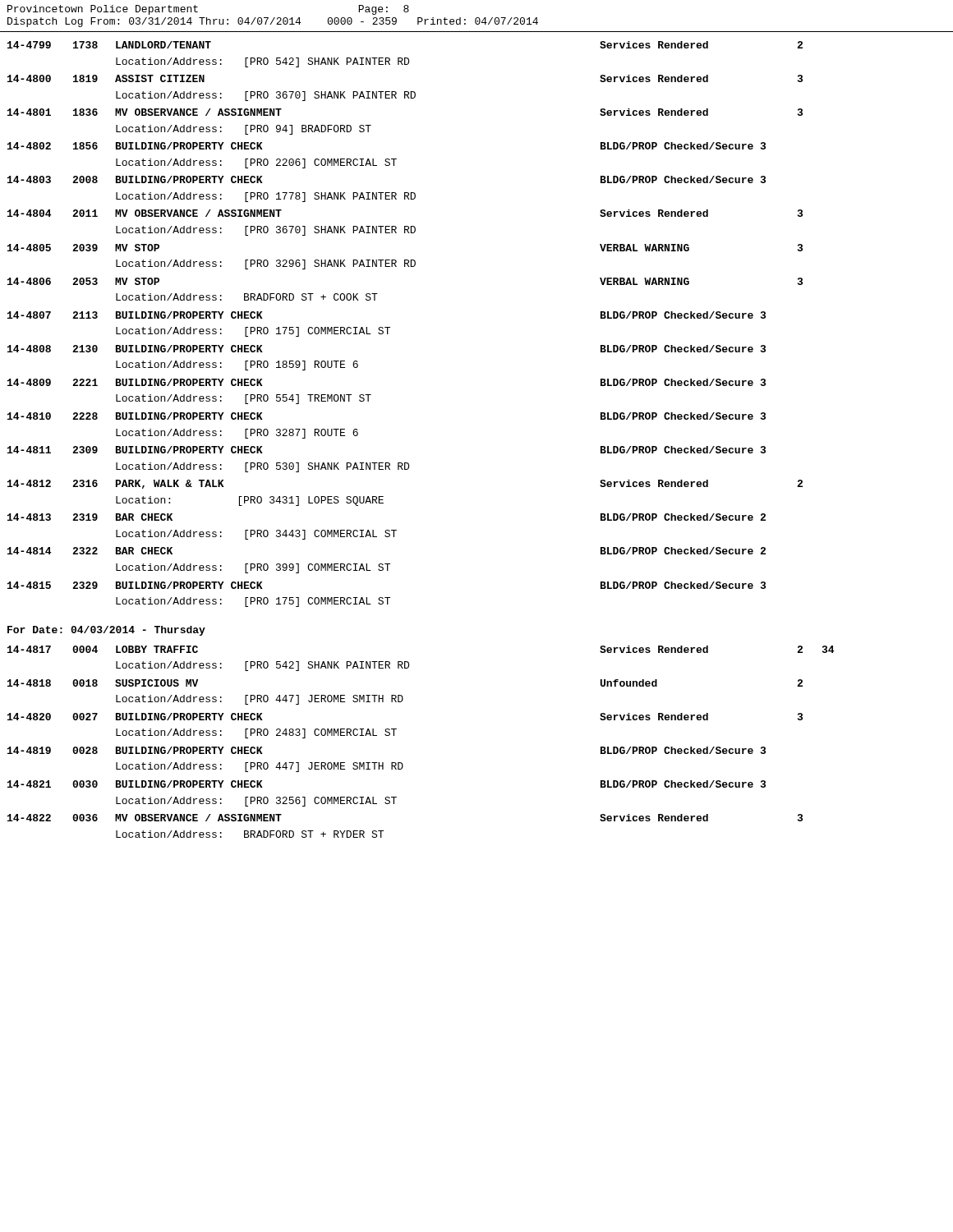Screen dimensions: 1232x953
Task: Find the list item that reads "14-4803 2008 BUILDING/PROPERTY CHECK BLDG/PROP Checked/Secure 3"
Action: [402, 181]
